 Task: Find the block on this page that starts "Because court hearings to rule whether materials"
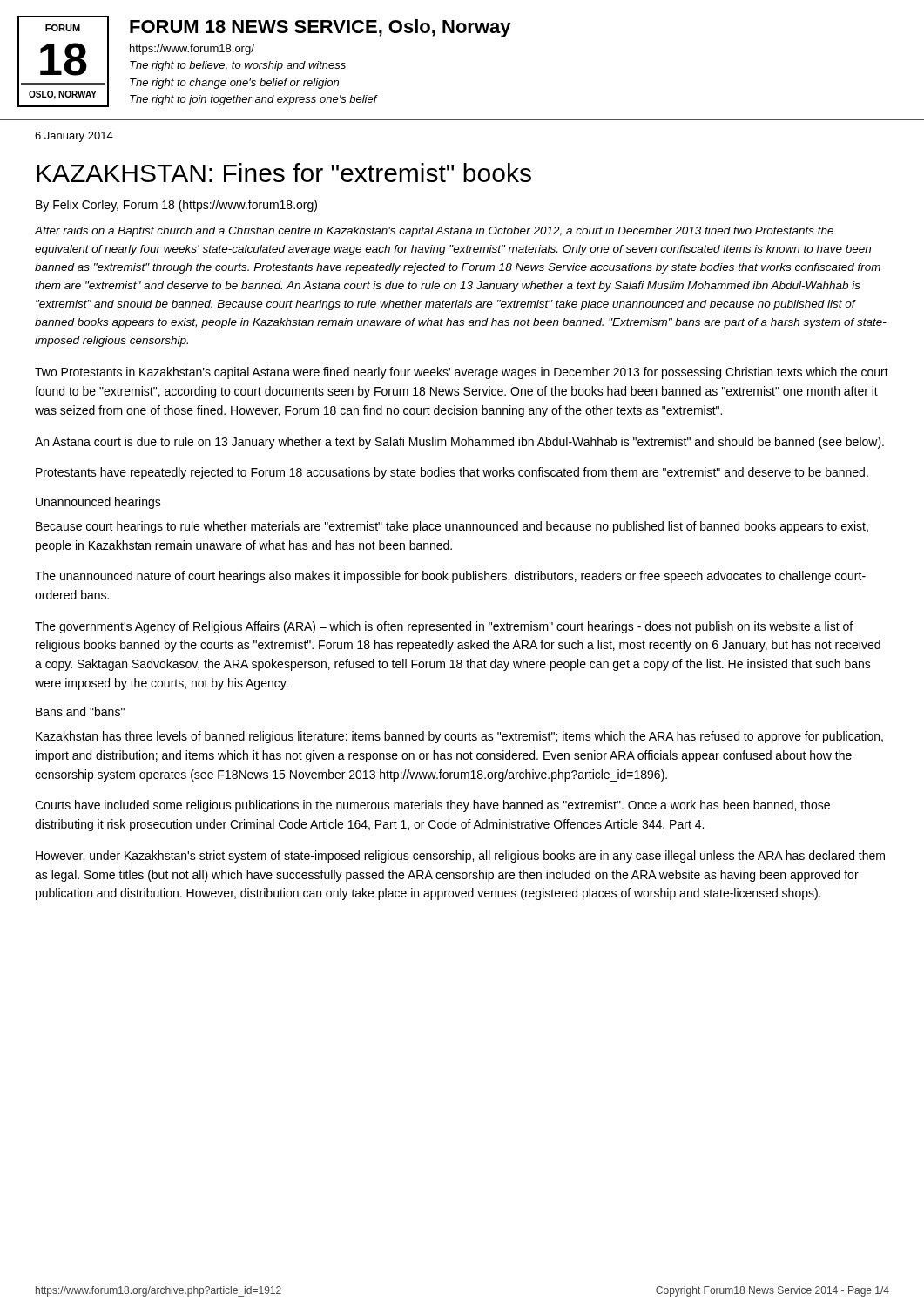pyautogui.click(x=452, y=536)
